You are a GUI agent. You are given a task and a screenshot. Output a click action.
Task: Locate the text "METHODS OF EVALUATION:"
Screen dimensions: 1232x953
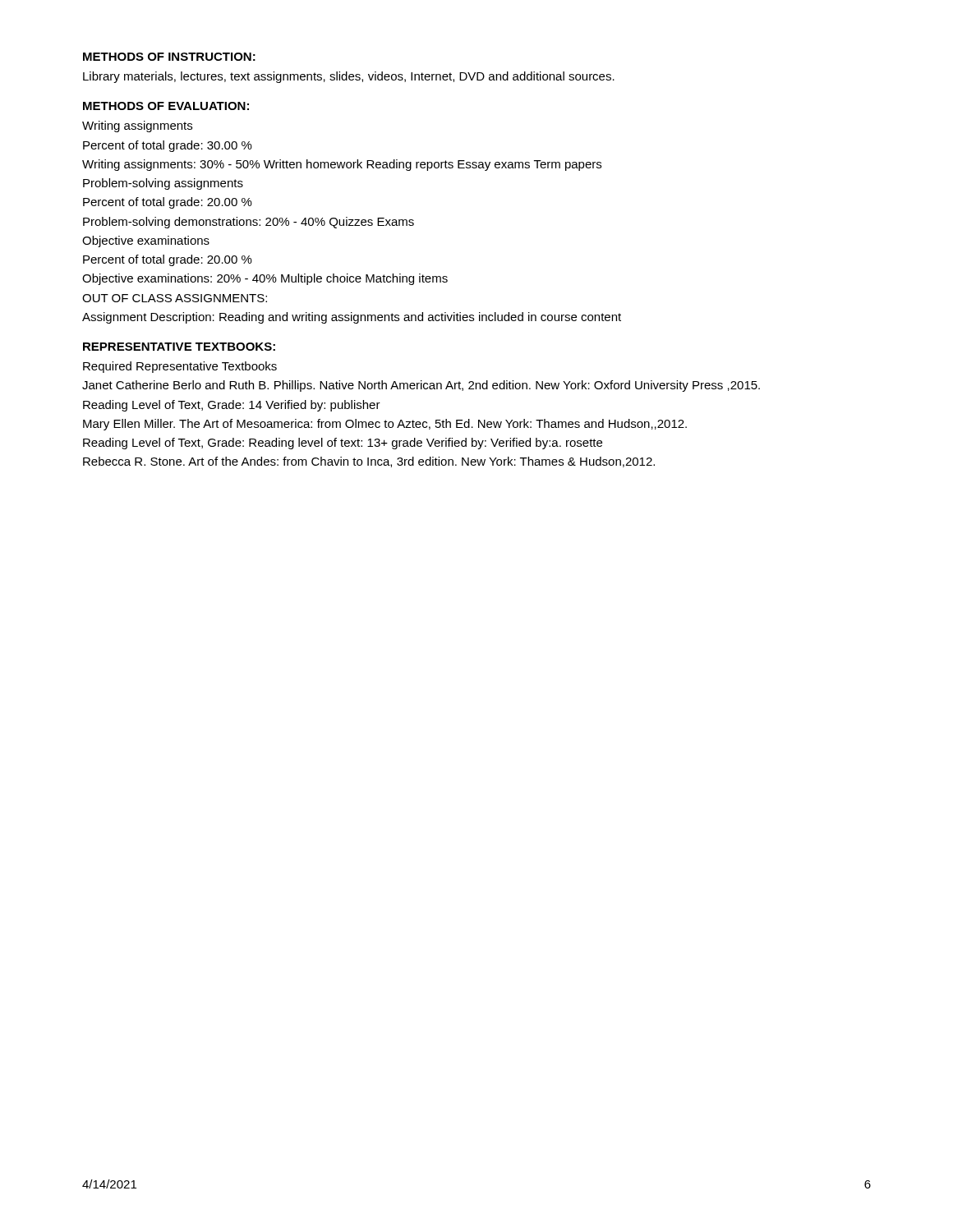click(x=166, y=106)
